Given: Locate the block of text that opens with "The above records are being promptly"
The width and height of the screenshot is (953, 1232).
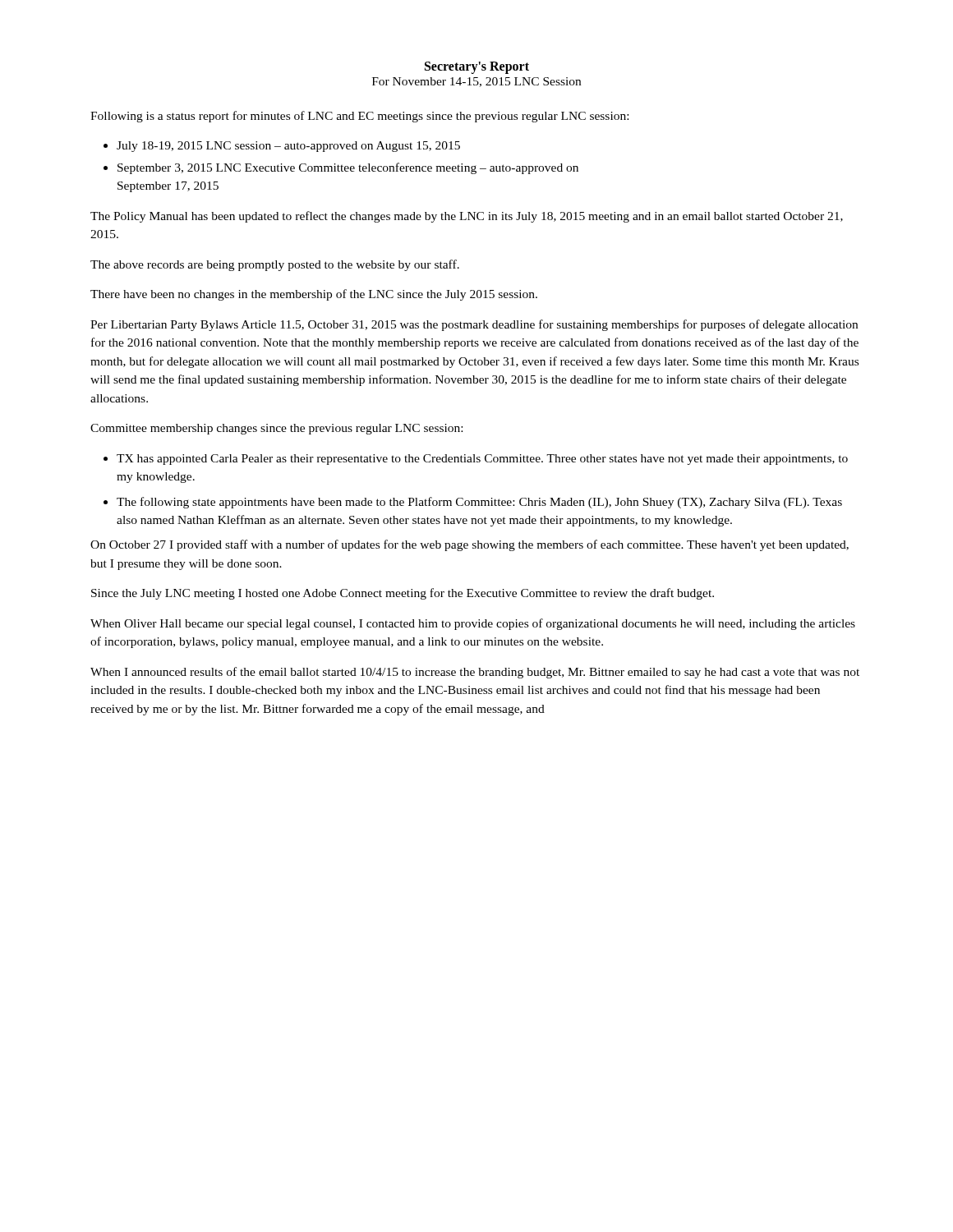Looking at the screenshot, I should (x=275, y=265).
